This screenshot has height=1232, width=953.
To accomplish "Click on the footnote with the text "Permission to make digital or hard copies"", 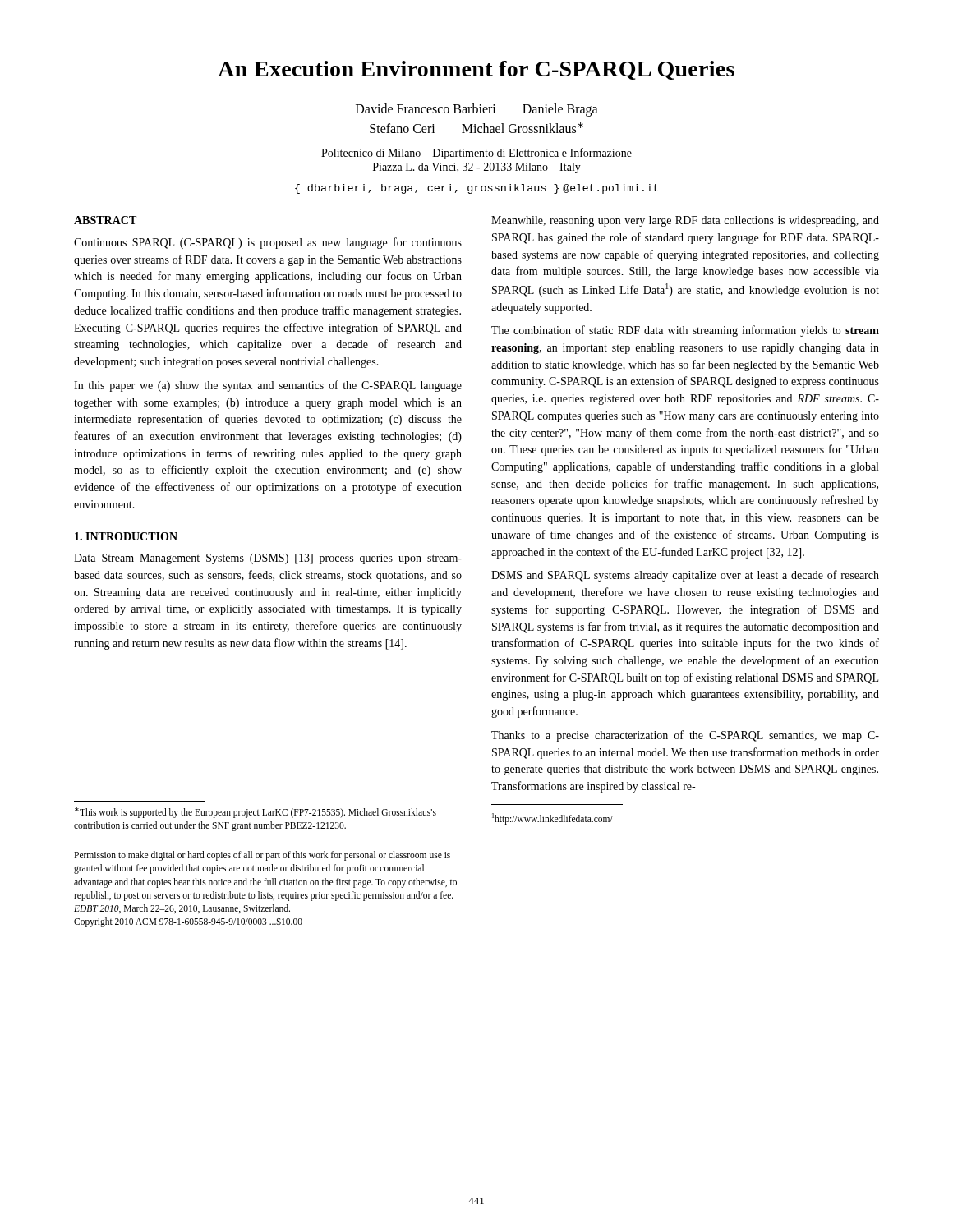I will (x=266, y=888).
